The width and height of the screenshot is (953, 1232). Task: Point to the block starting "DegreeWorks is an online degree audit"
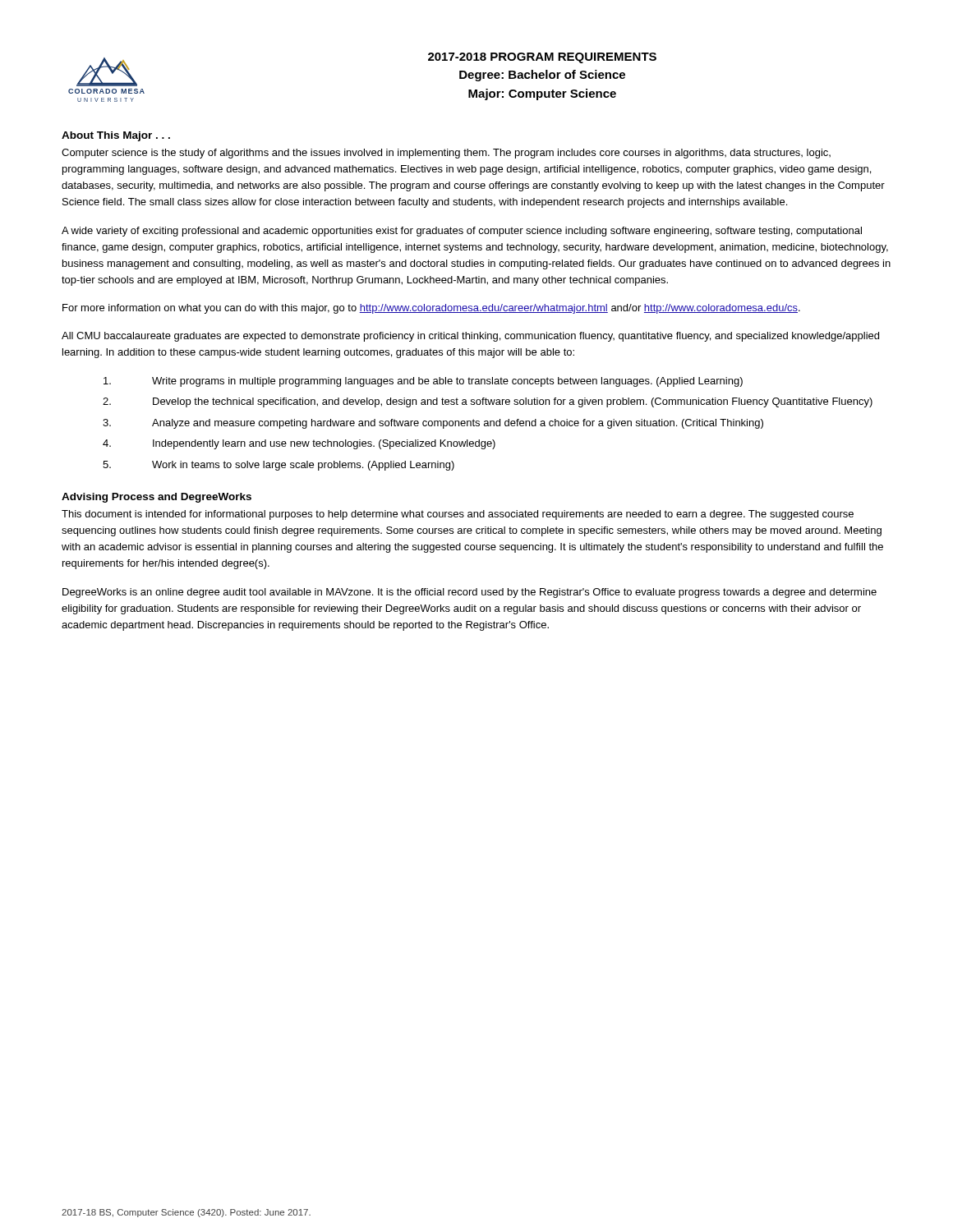[469, 608]
